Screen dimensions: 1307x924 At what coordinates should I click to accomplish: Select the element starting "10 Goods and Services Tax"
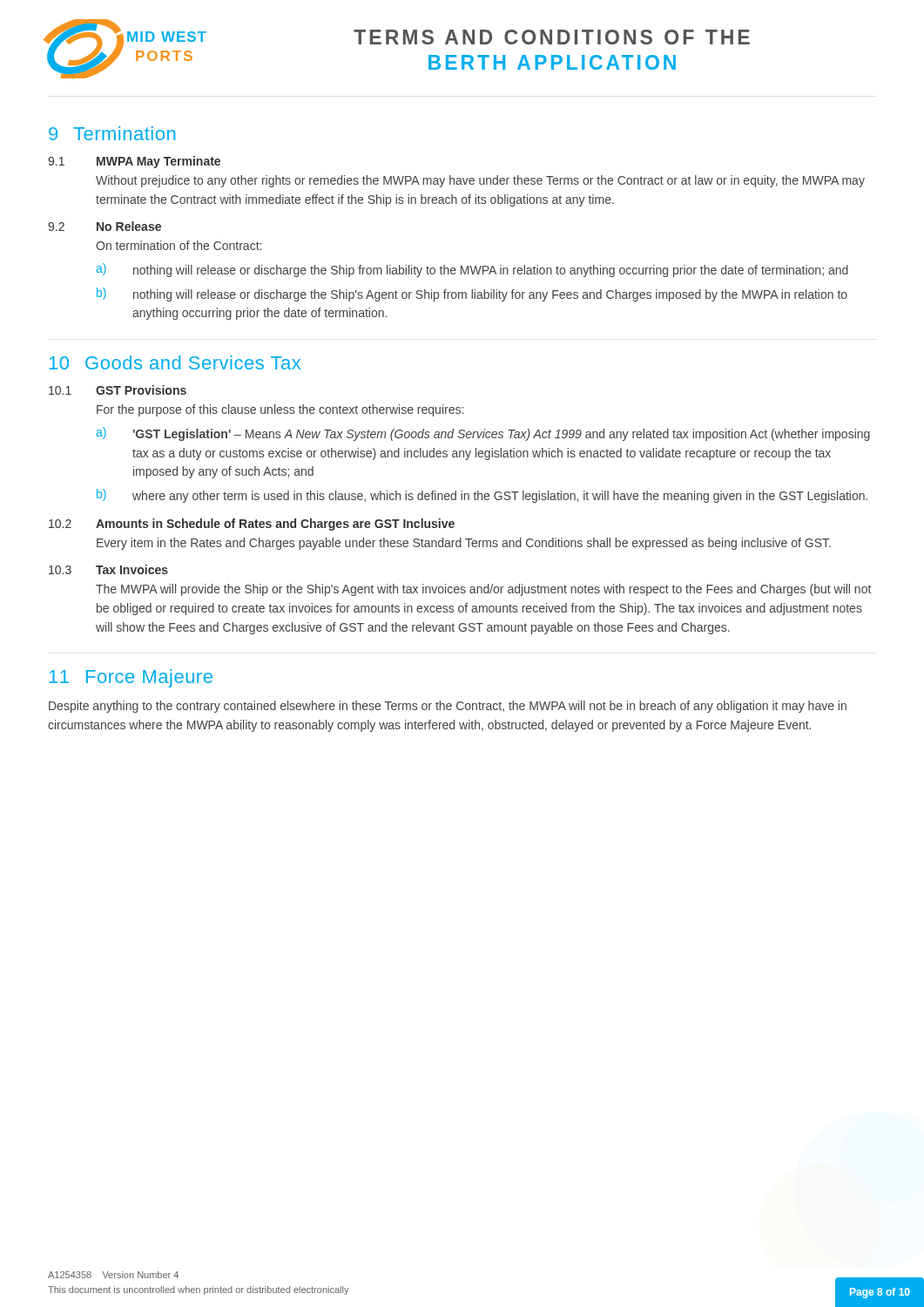pyautogui.click(x=175, y=363)
